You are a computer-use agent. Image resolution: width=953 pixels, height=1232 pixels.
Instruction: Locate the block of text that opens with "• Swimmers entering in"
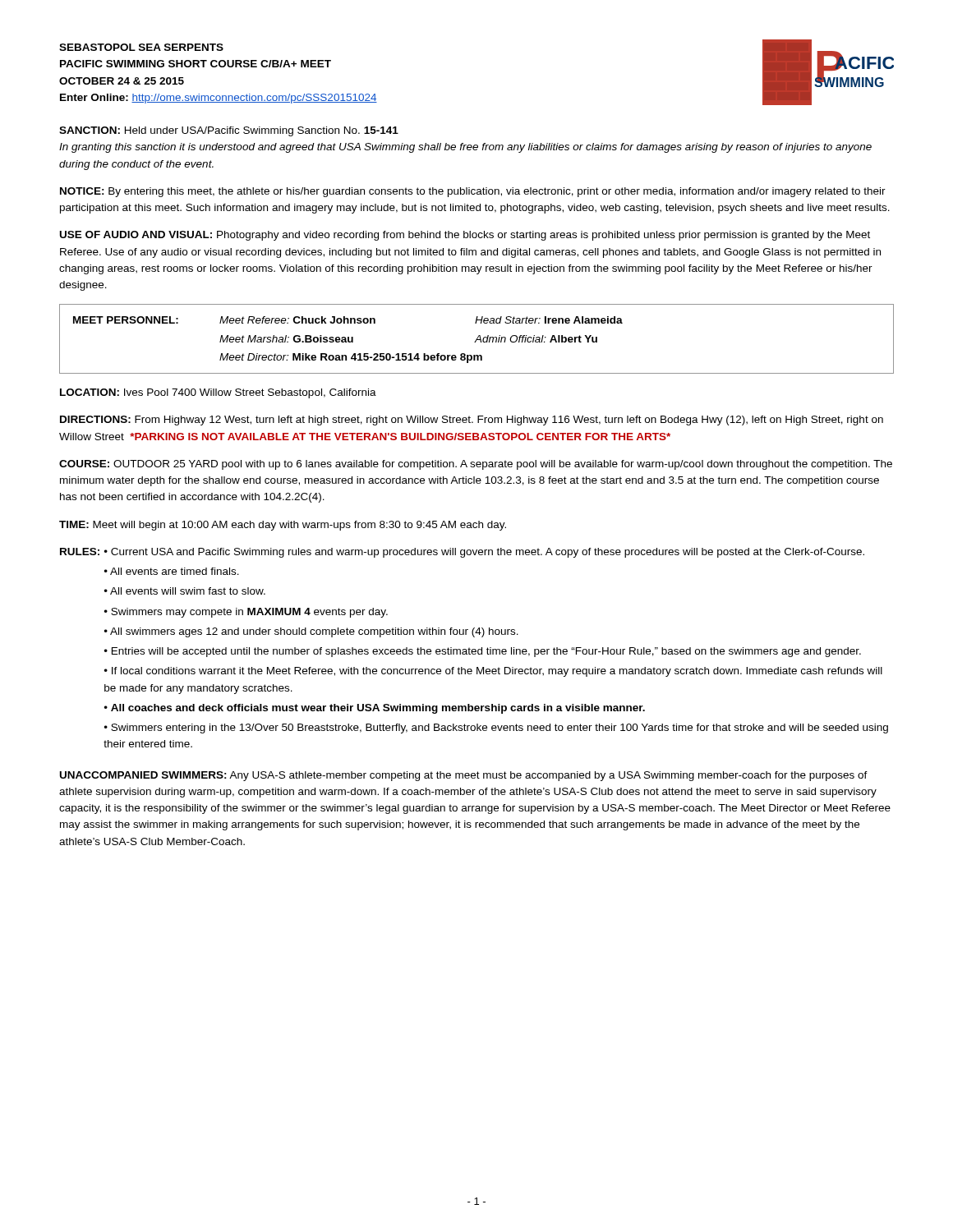click(x=496, y=736)
